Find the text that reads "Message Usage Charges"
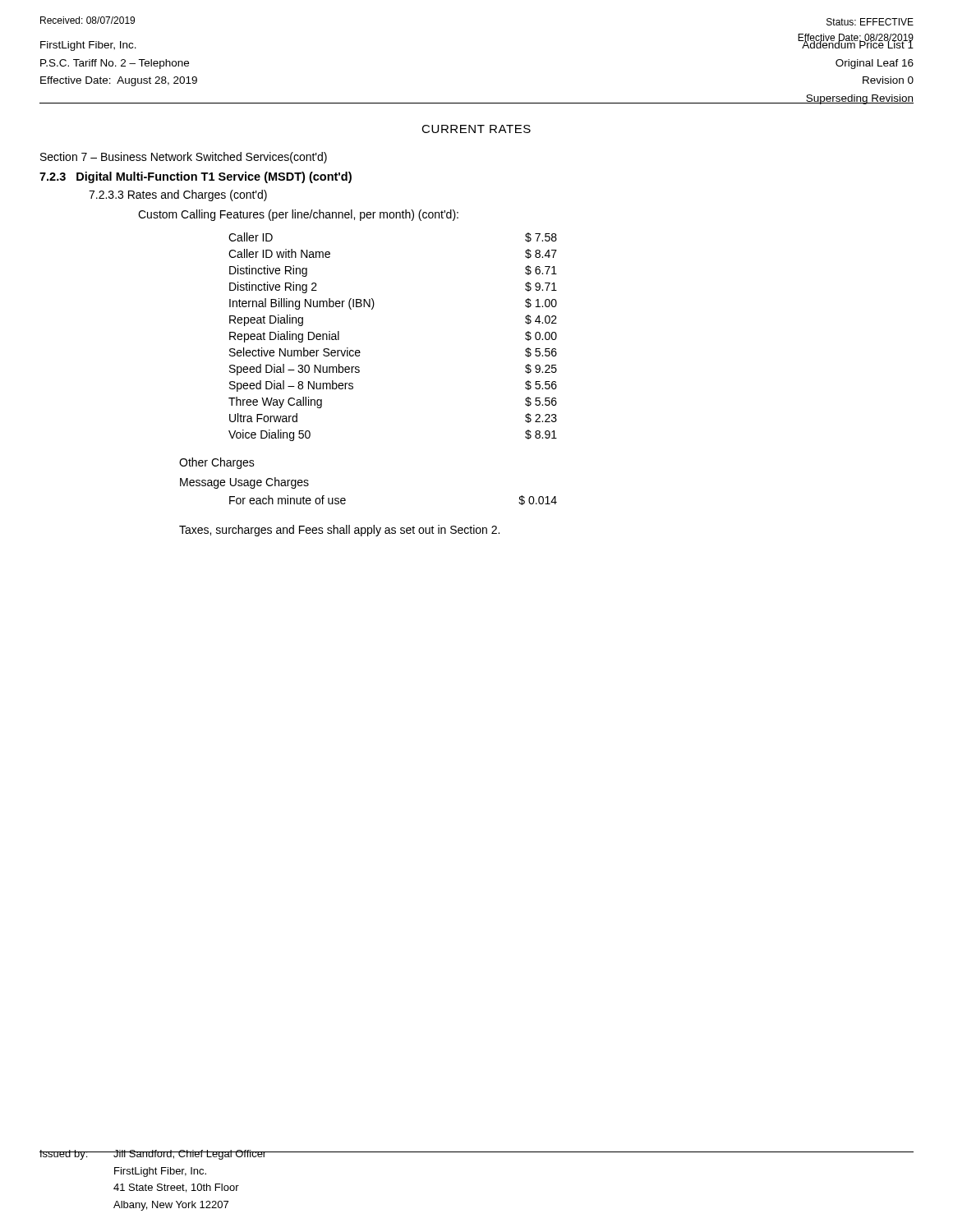Screen dimensions: 1232x953 244,482
